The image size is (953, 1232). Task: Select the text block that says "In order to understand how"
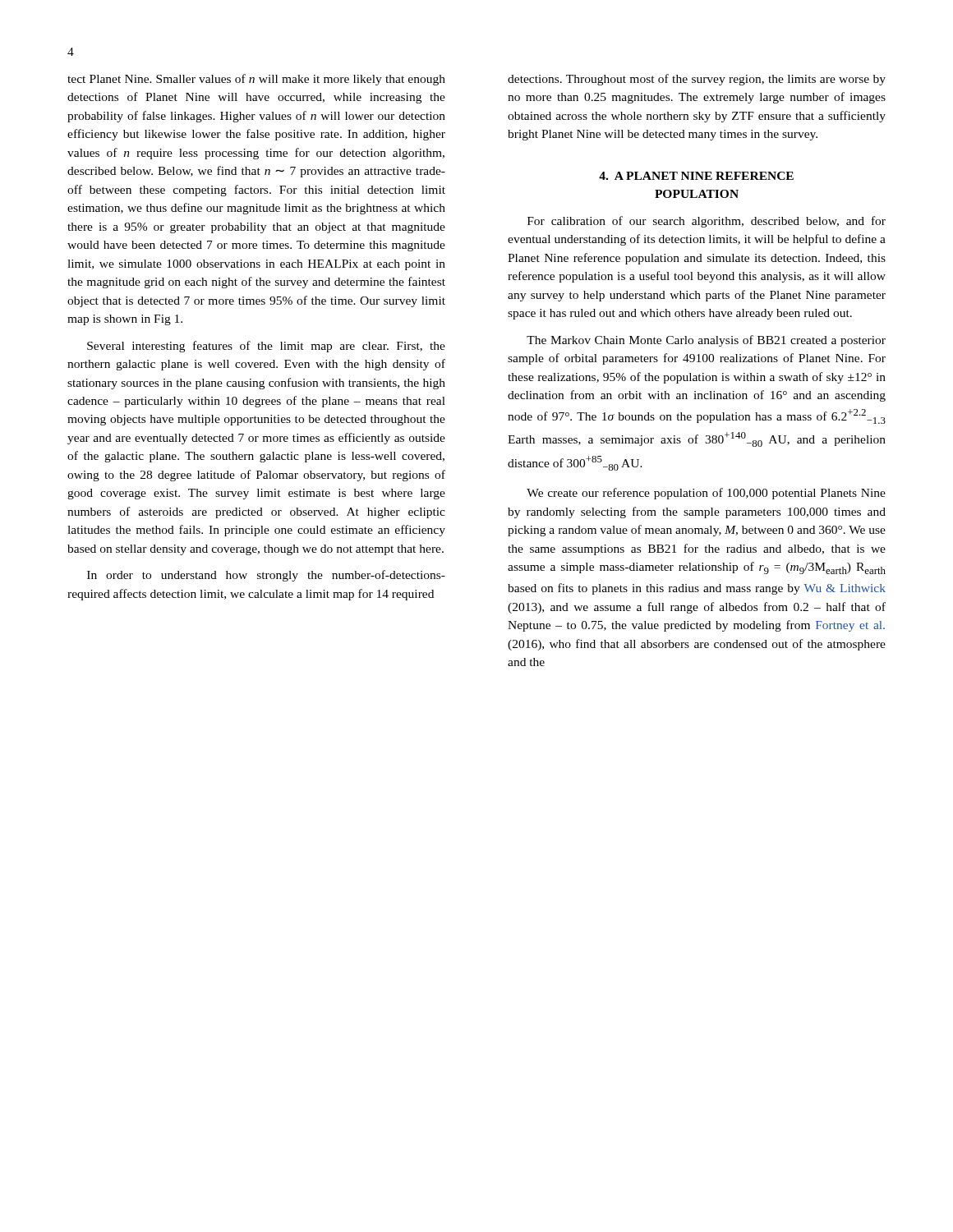tap(256, 585)
